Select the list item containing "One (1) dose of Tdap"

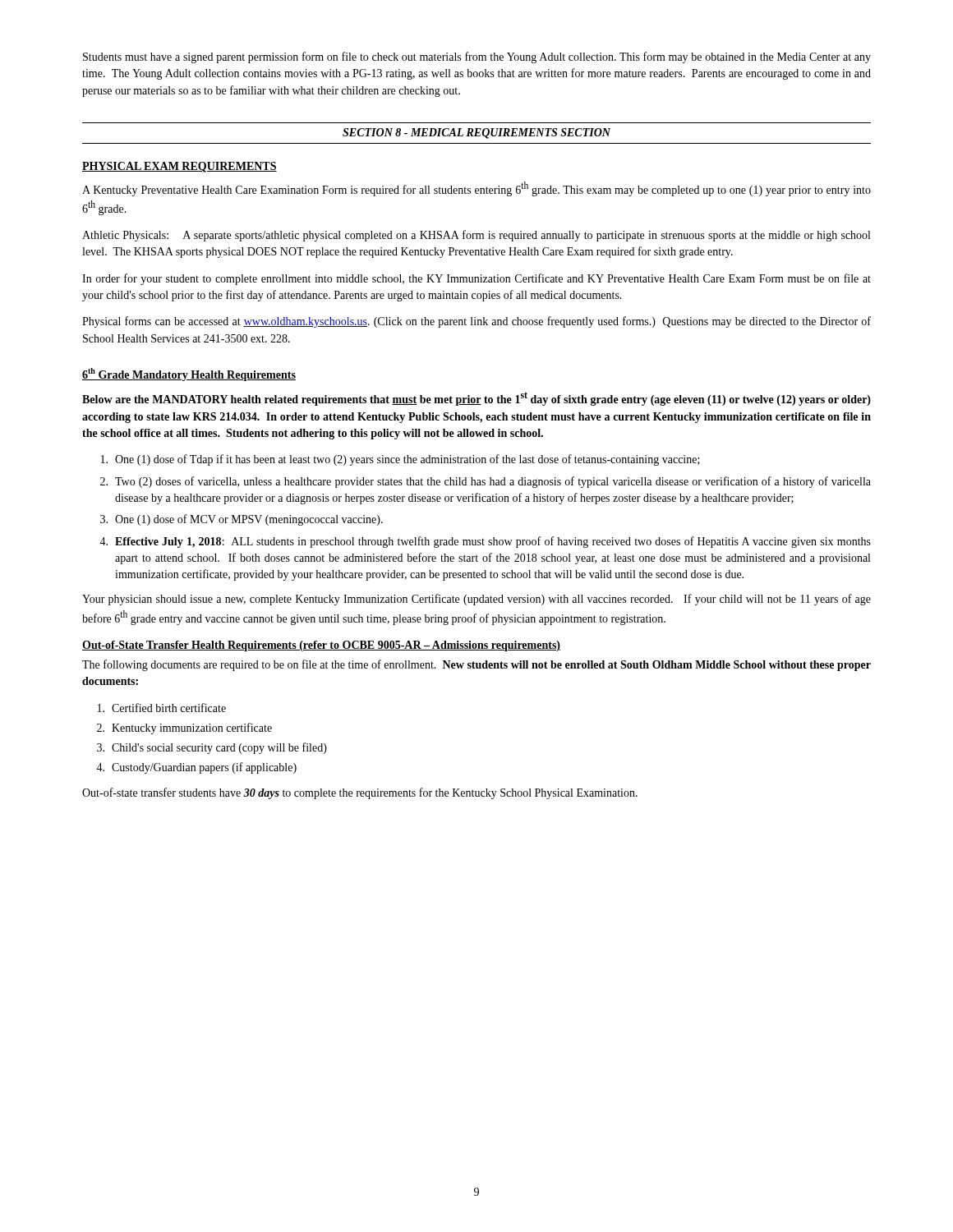coord(476,460)
